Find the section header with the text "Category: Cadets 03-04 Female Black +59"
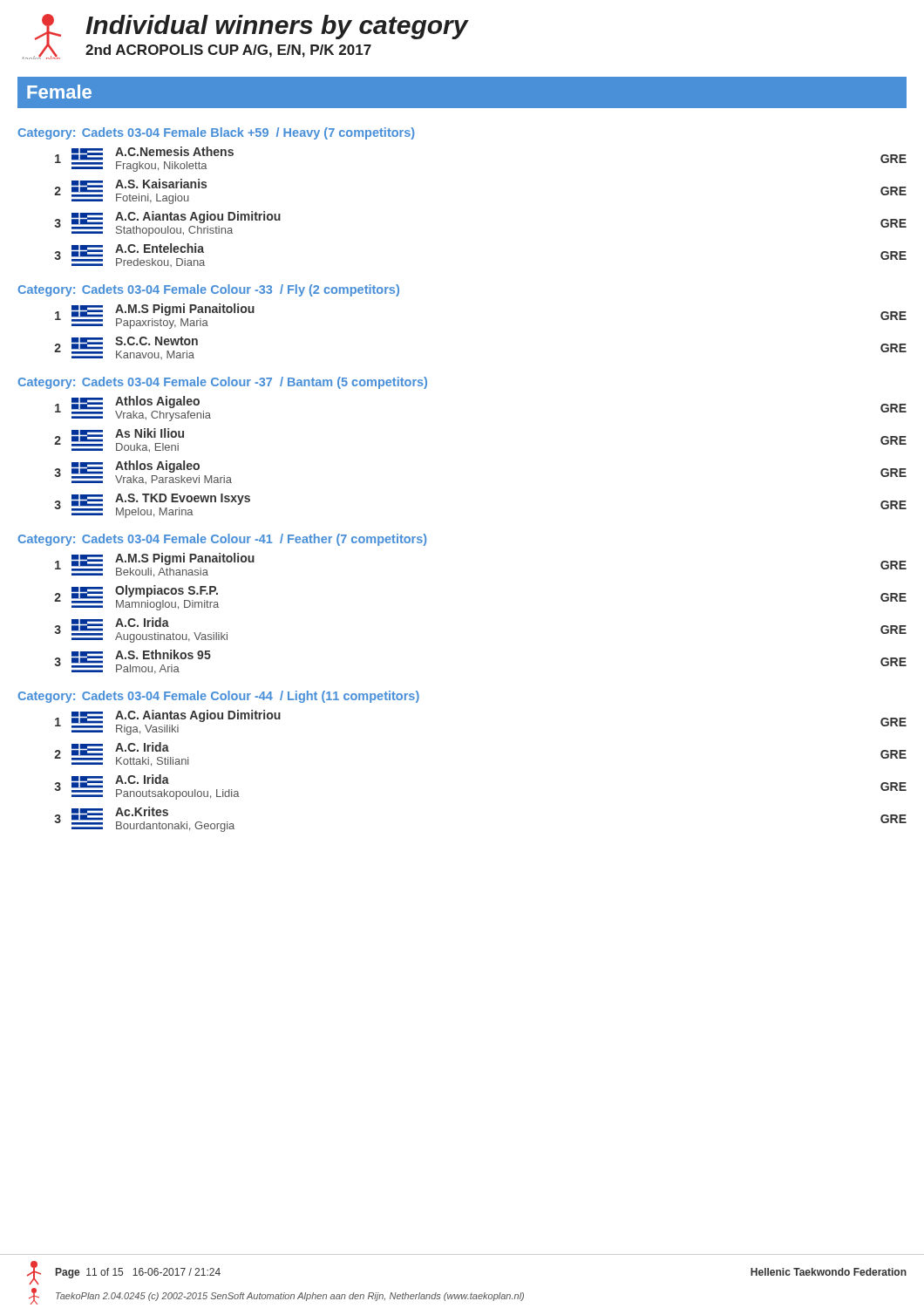 click(x=216, y=133)
